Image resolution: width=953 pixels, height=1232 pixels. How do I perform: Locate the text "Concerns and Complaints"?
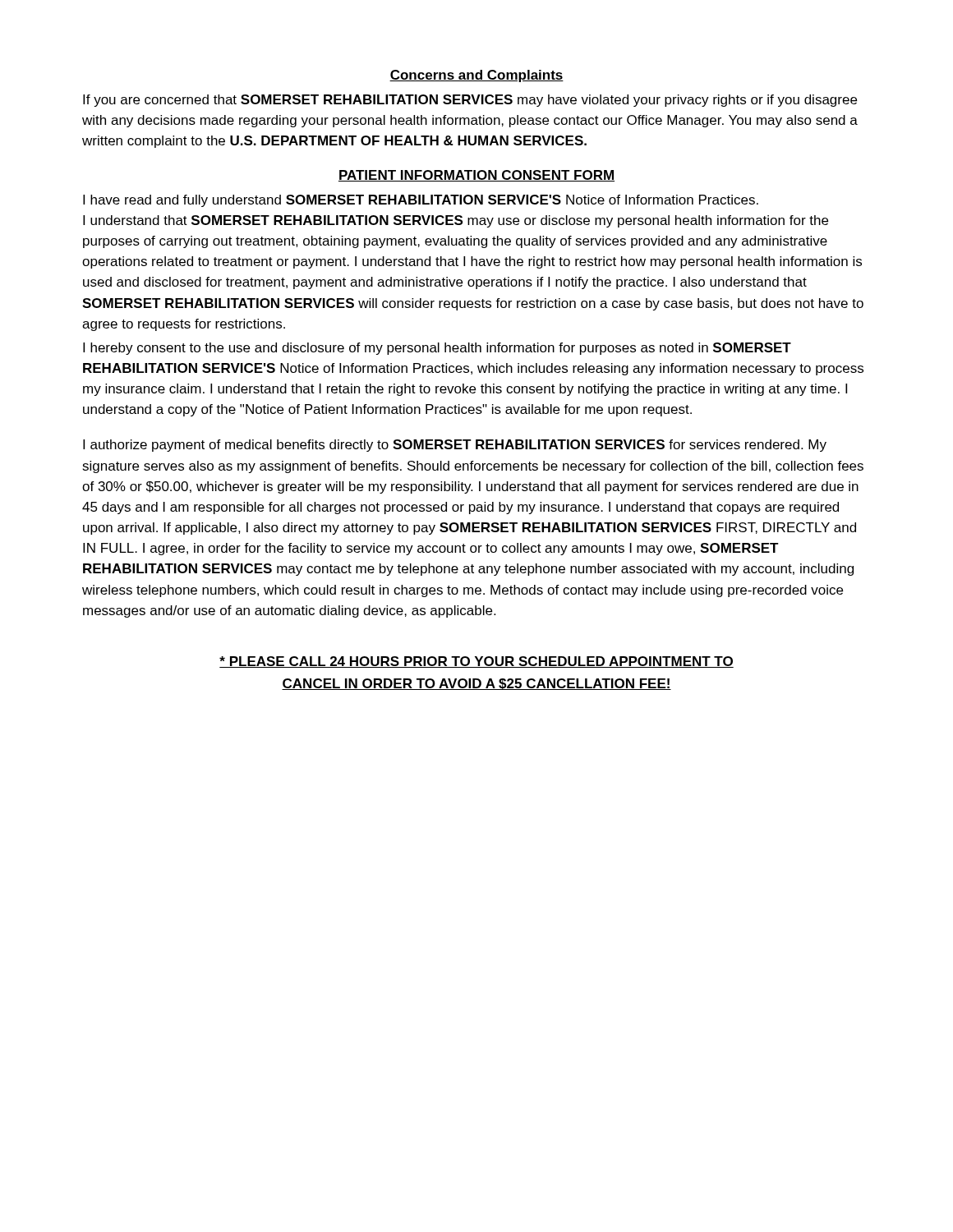(476, 75)
